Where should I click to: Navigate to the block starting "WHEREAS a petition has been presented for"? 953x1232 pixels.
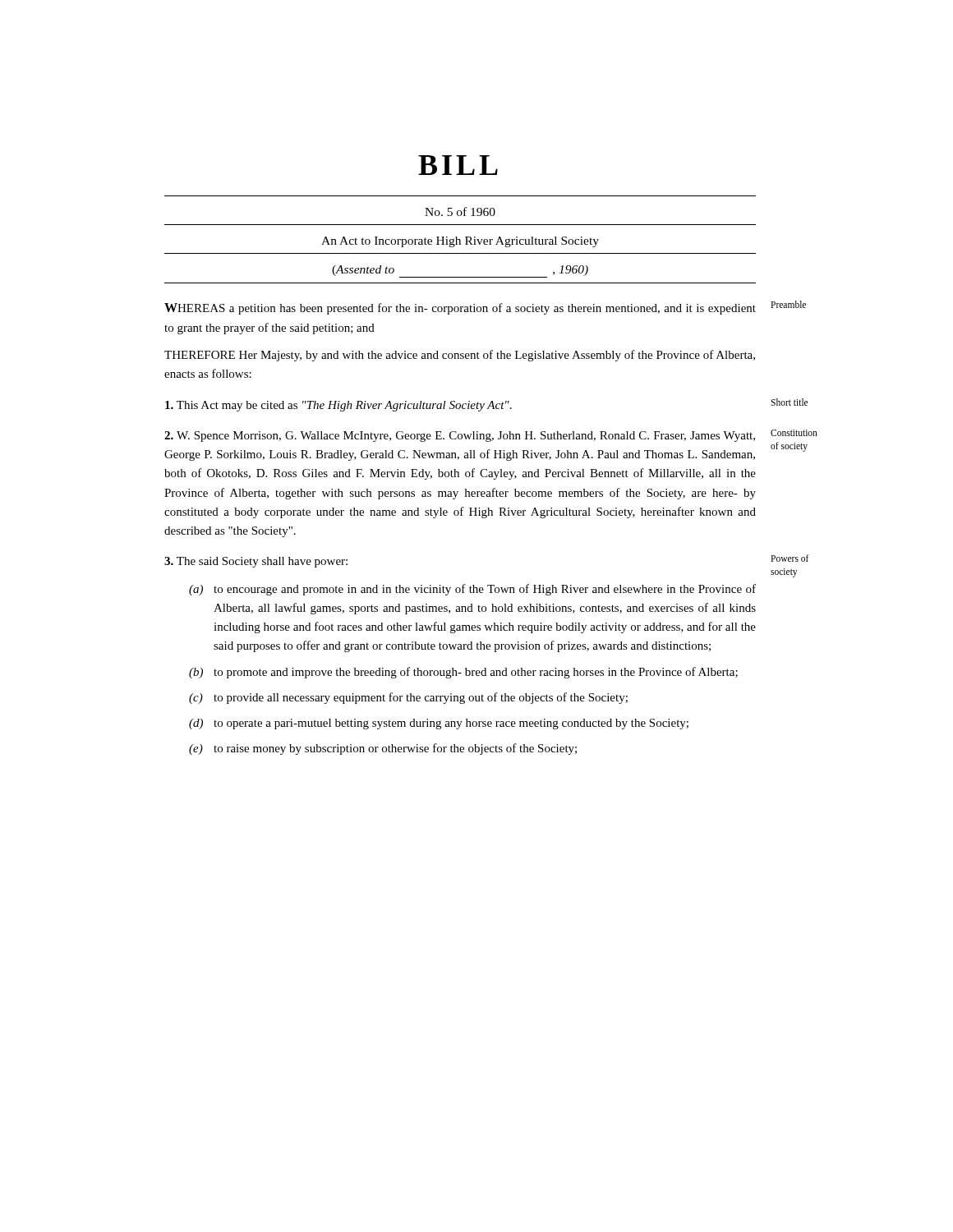[x=460, y=309]
